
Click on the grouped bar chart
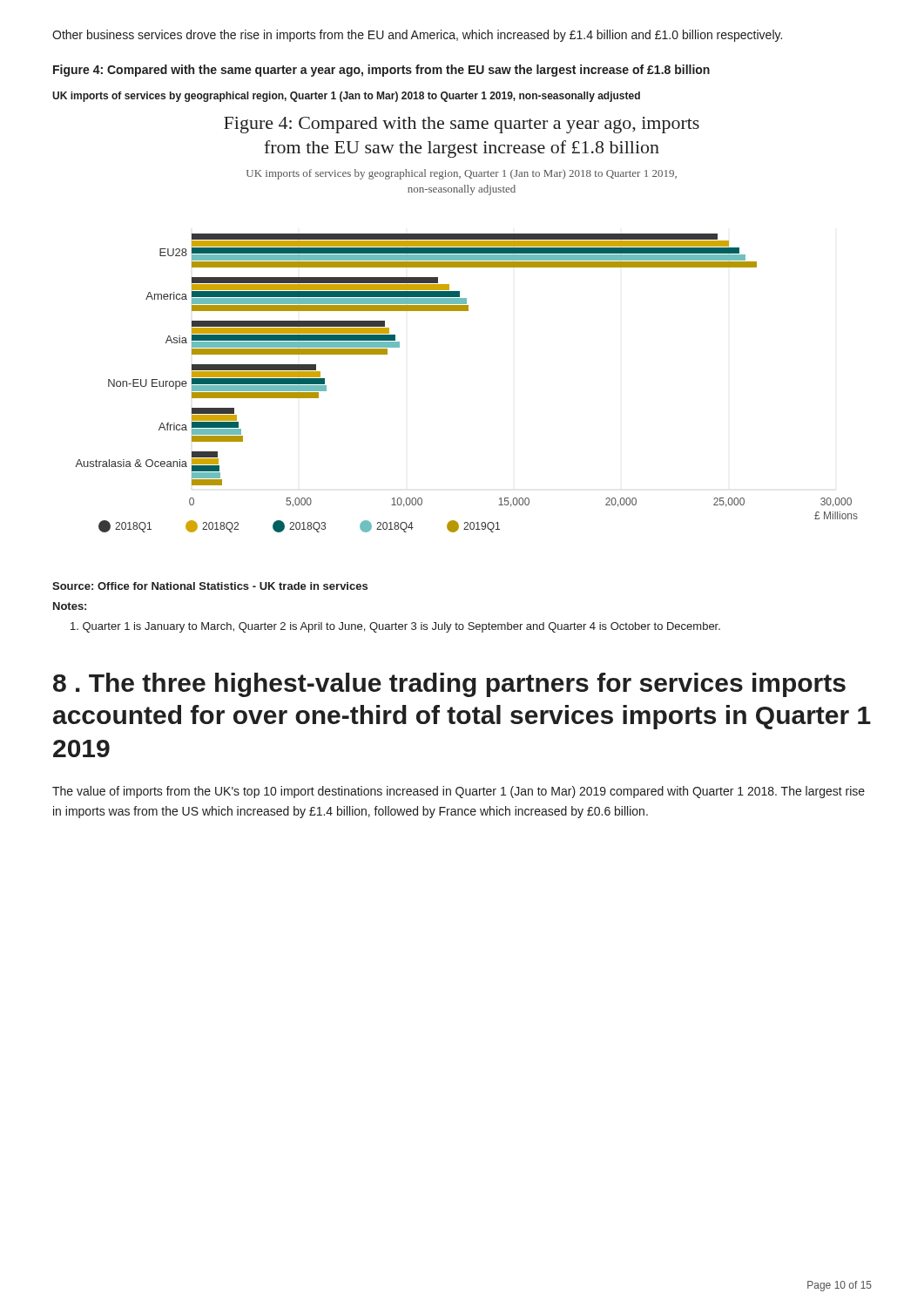pyautogui.click(x=462, y=328)
